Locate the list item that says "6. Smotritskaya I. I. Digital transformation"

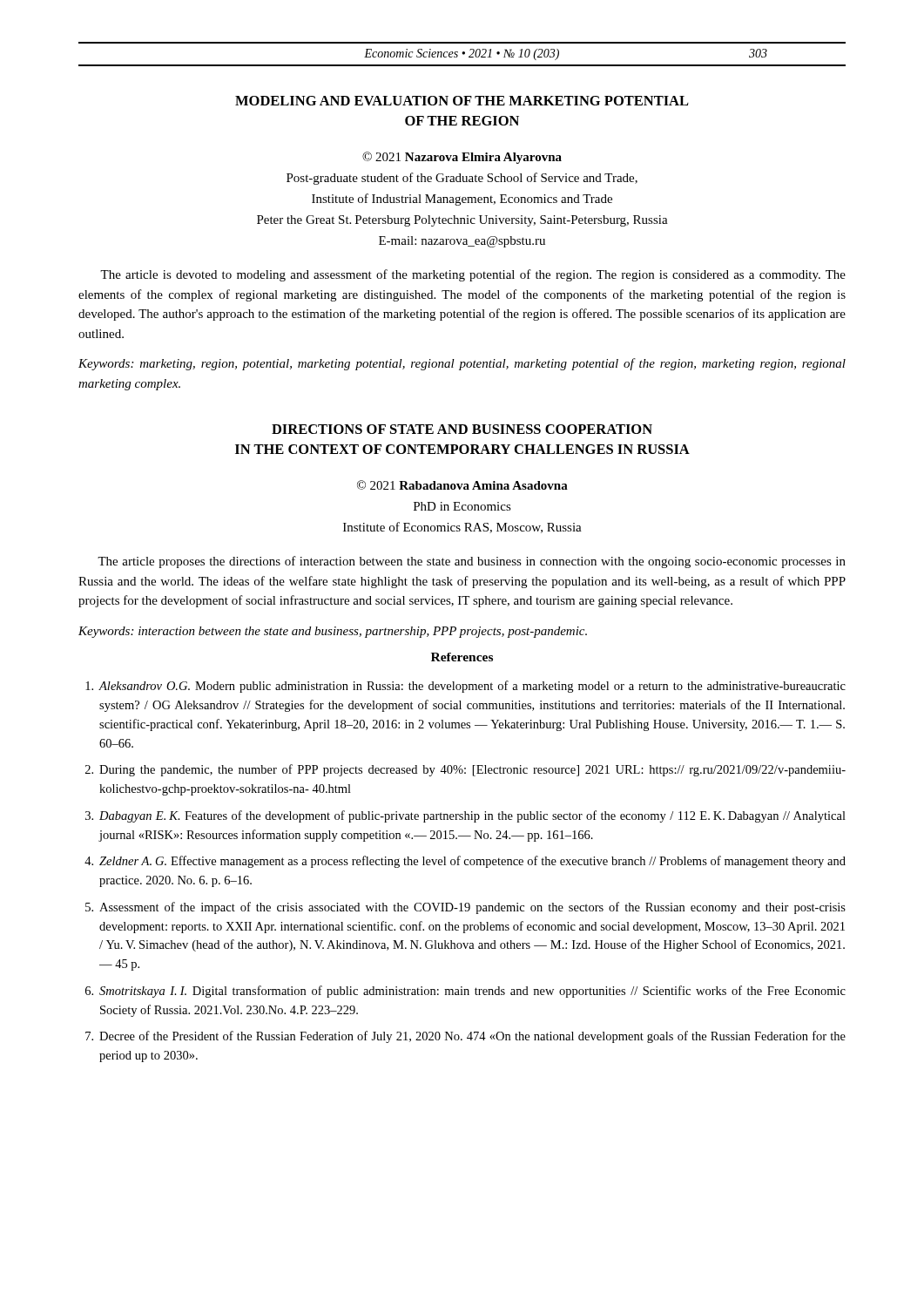pos(462,1001)
